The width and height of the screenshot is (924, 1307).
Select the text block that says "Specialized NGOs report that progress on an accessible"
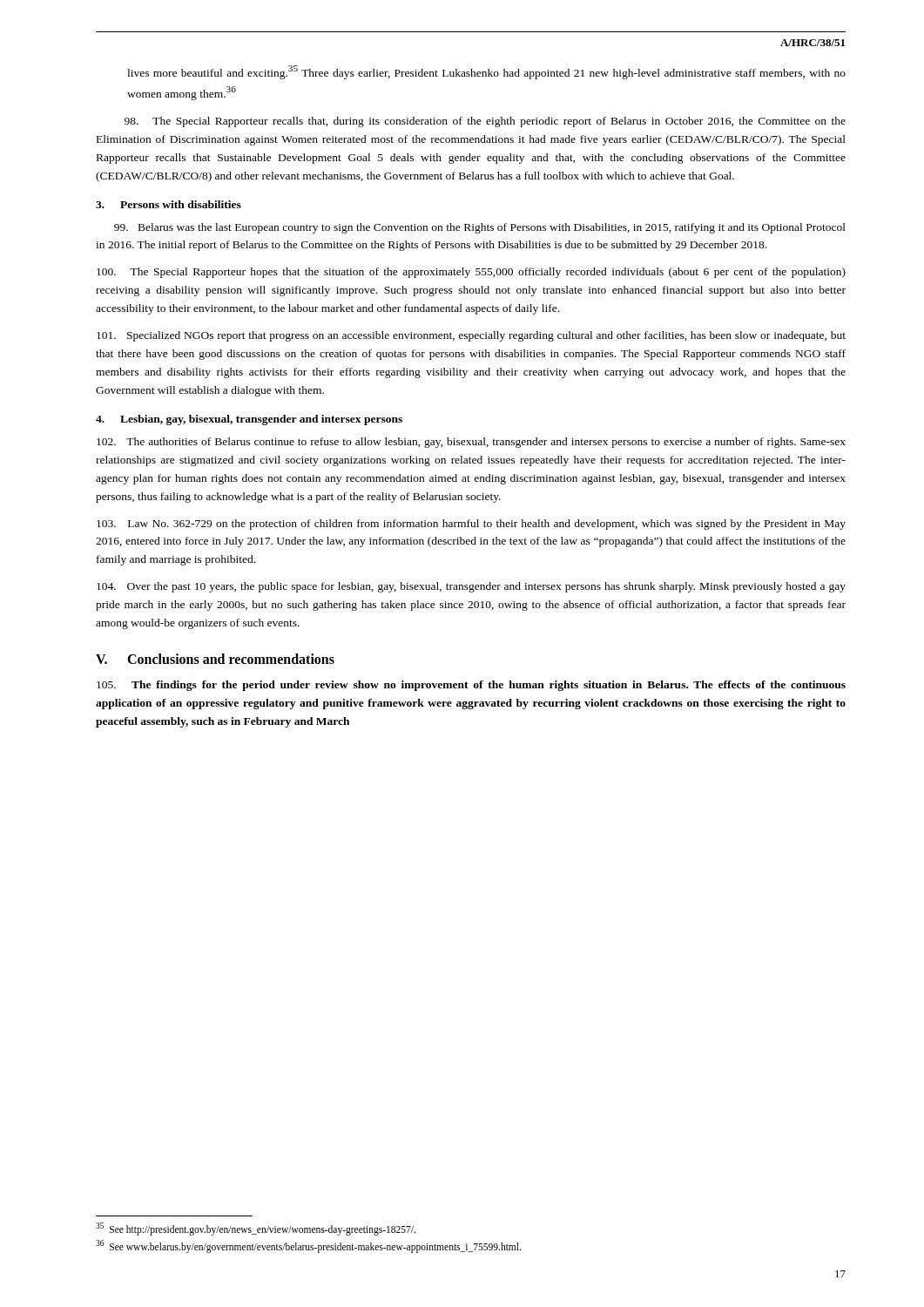[x=471, y=362]
